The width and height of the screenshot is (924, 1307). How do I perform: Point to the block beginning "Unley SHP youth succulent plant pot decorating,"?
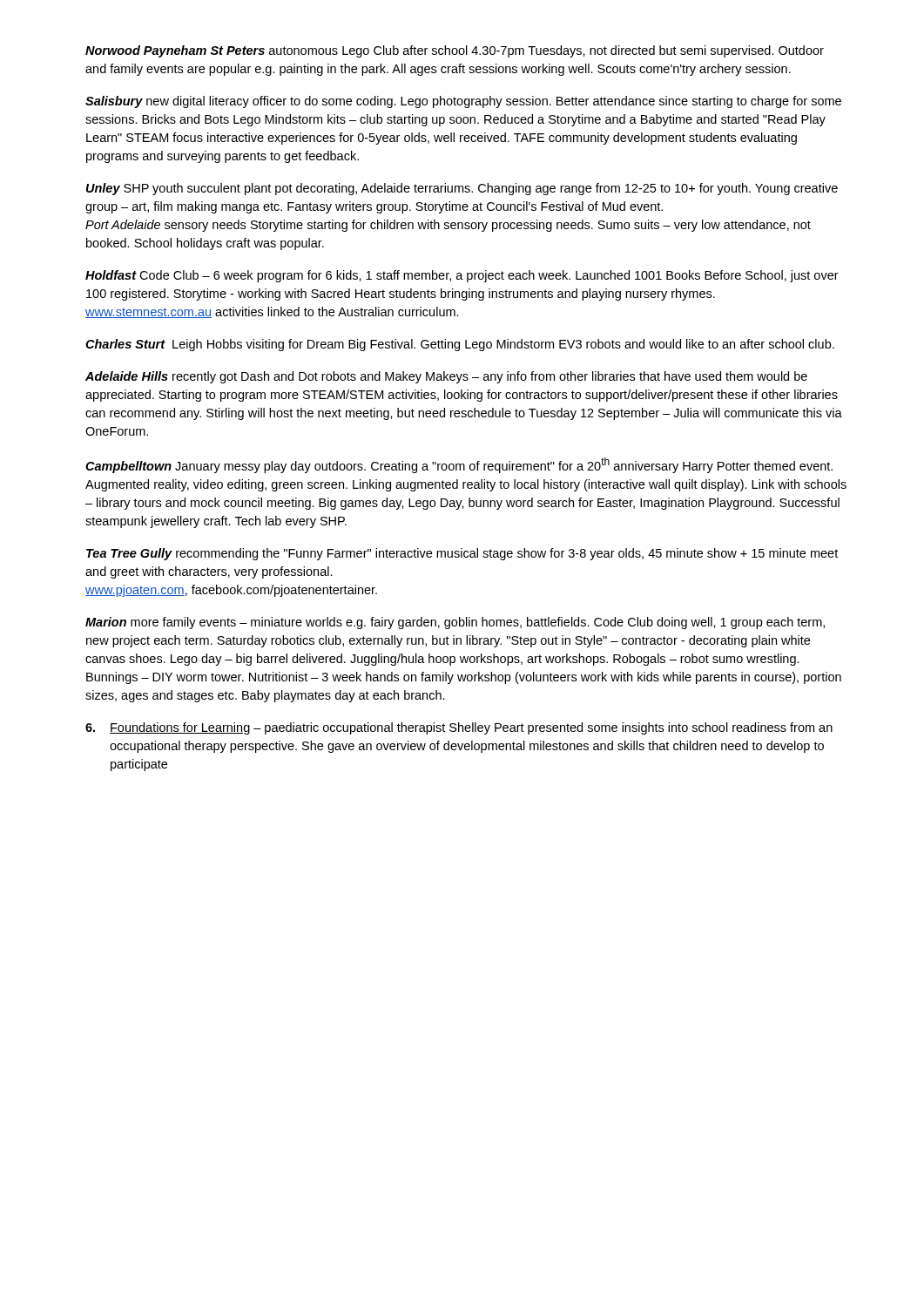[x=462, y=216]
